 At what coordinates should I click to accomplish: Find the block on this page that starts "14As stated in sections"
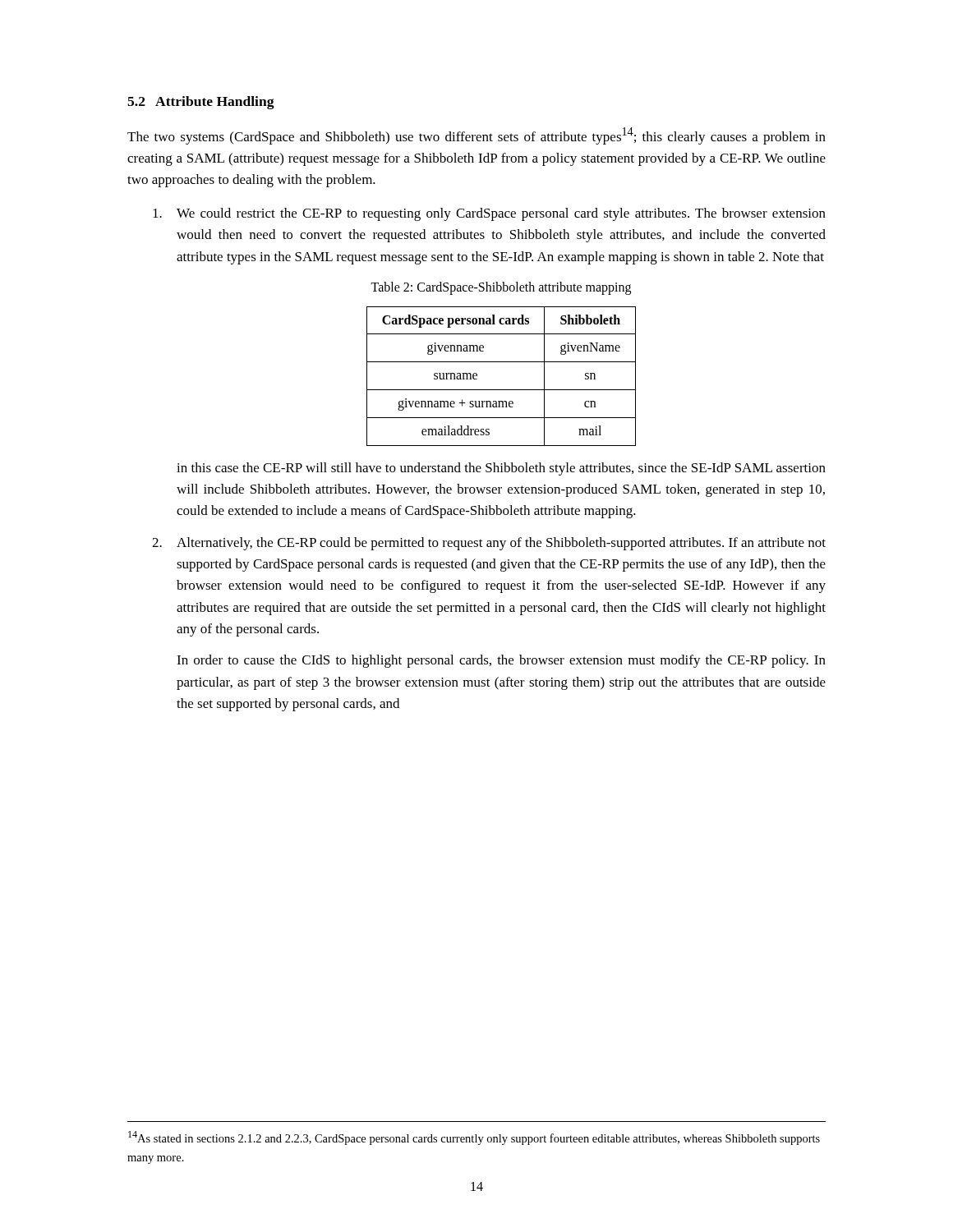[474, 1146]
